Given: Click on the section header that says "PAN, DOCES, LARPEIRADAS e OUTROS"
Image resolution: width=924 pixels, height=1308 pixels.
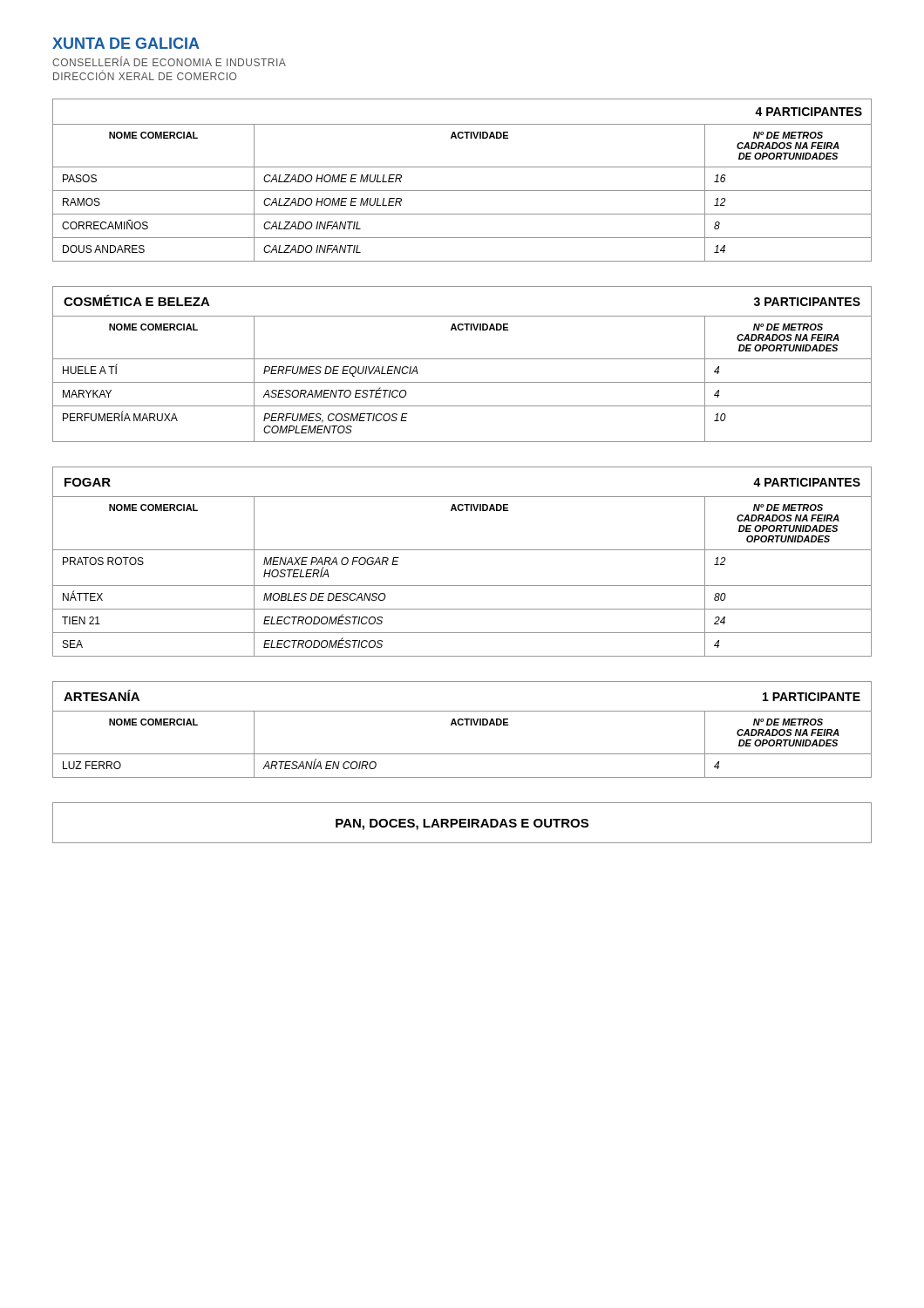Looking at the screenshot, I should coord(462,823).
